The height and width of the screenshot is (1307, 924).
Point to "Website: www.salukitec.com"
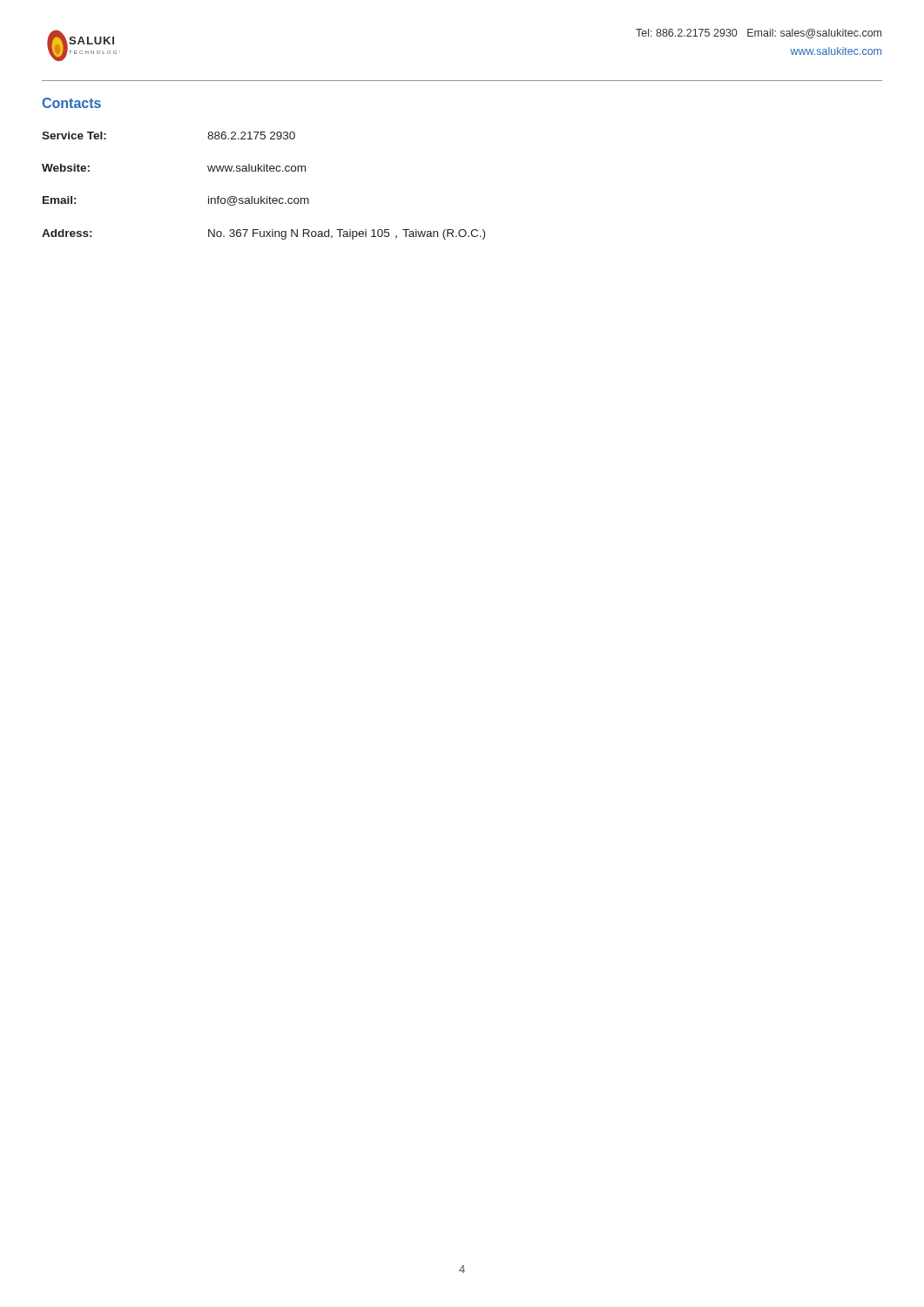63,167
